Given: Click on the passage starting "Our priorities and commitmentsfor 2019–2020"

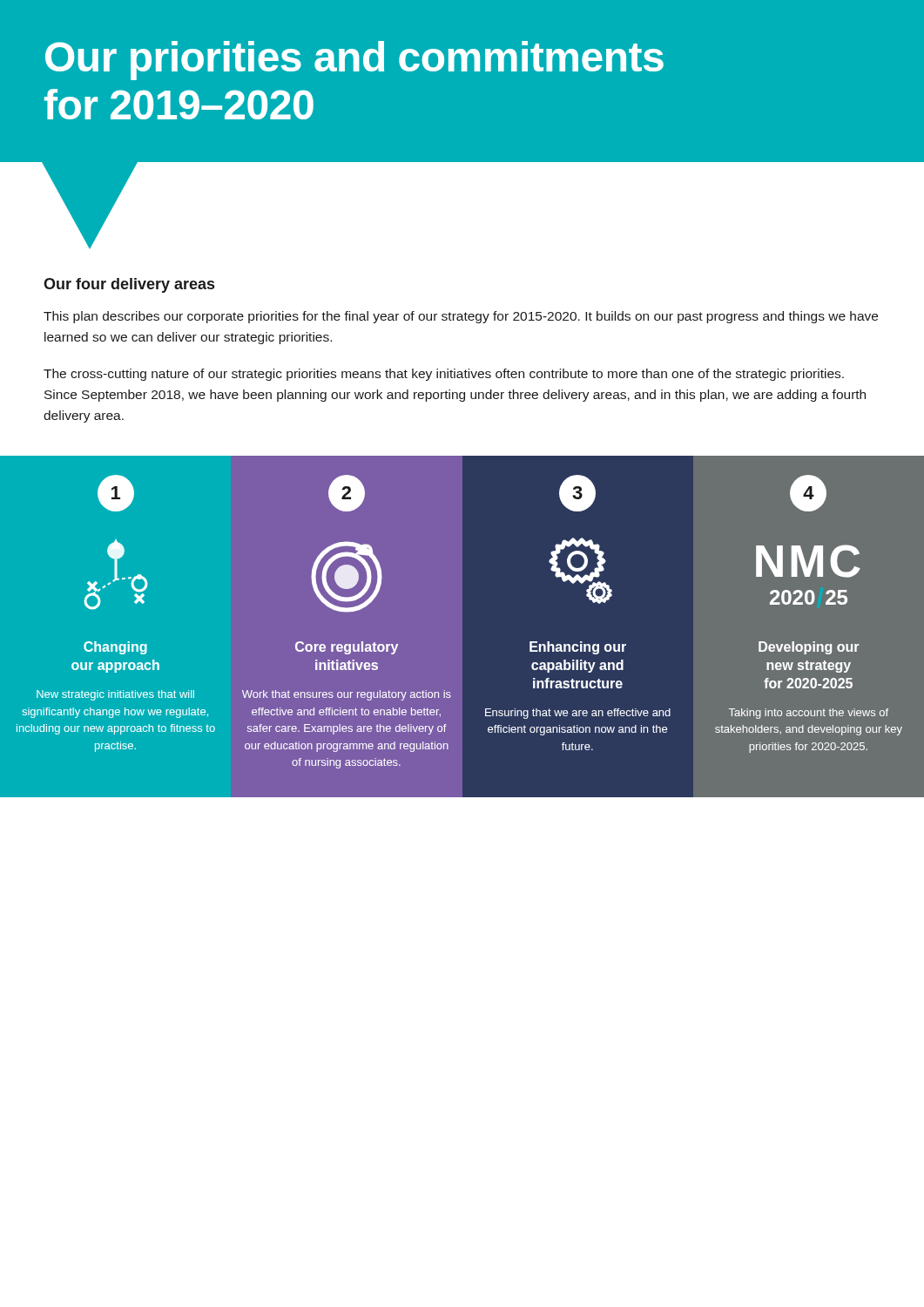Looking at the screenshot, I should (462, 81).
